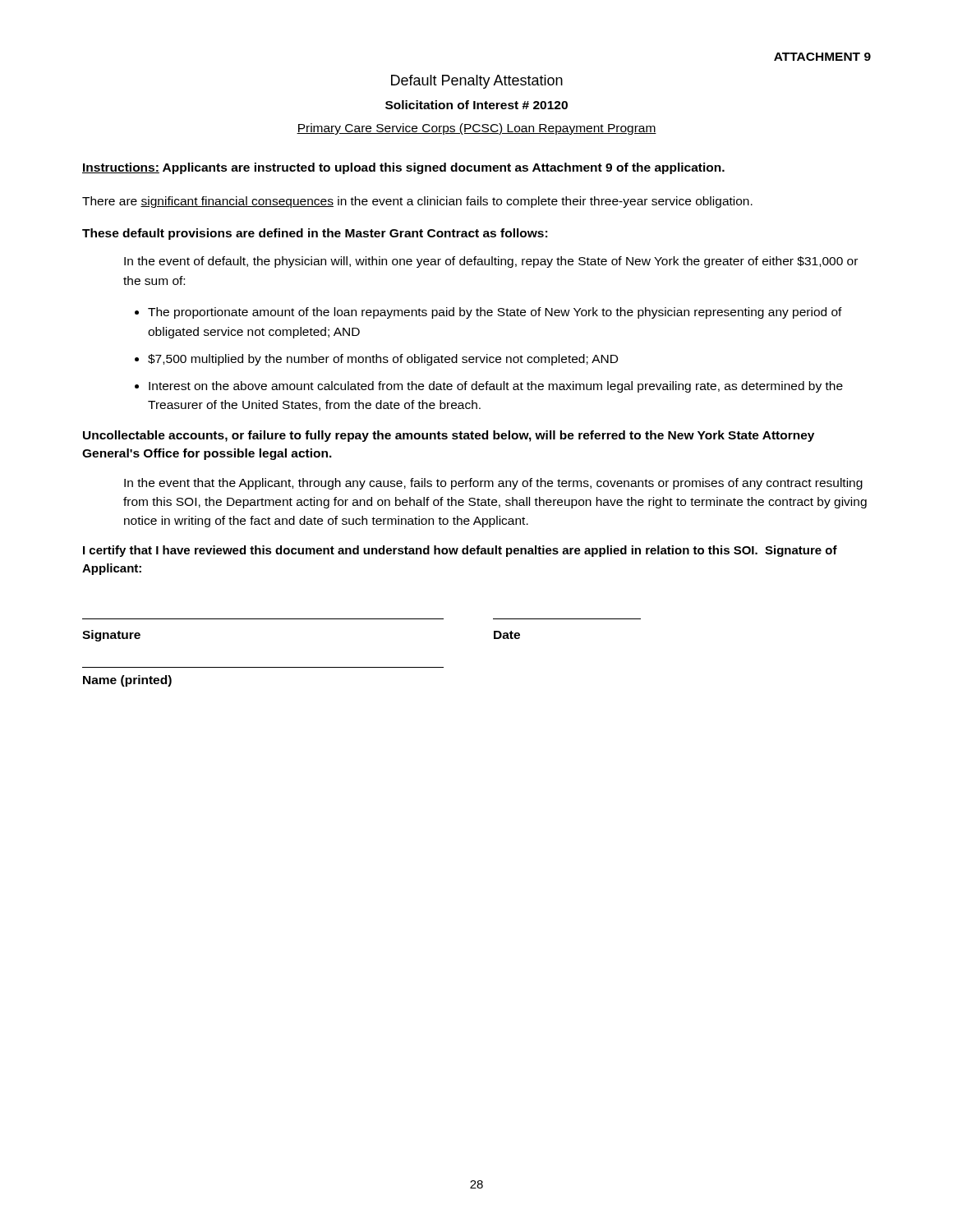Locate the text that reads "Signature Date Name (printed)"

[115, 635]
